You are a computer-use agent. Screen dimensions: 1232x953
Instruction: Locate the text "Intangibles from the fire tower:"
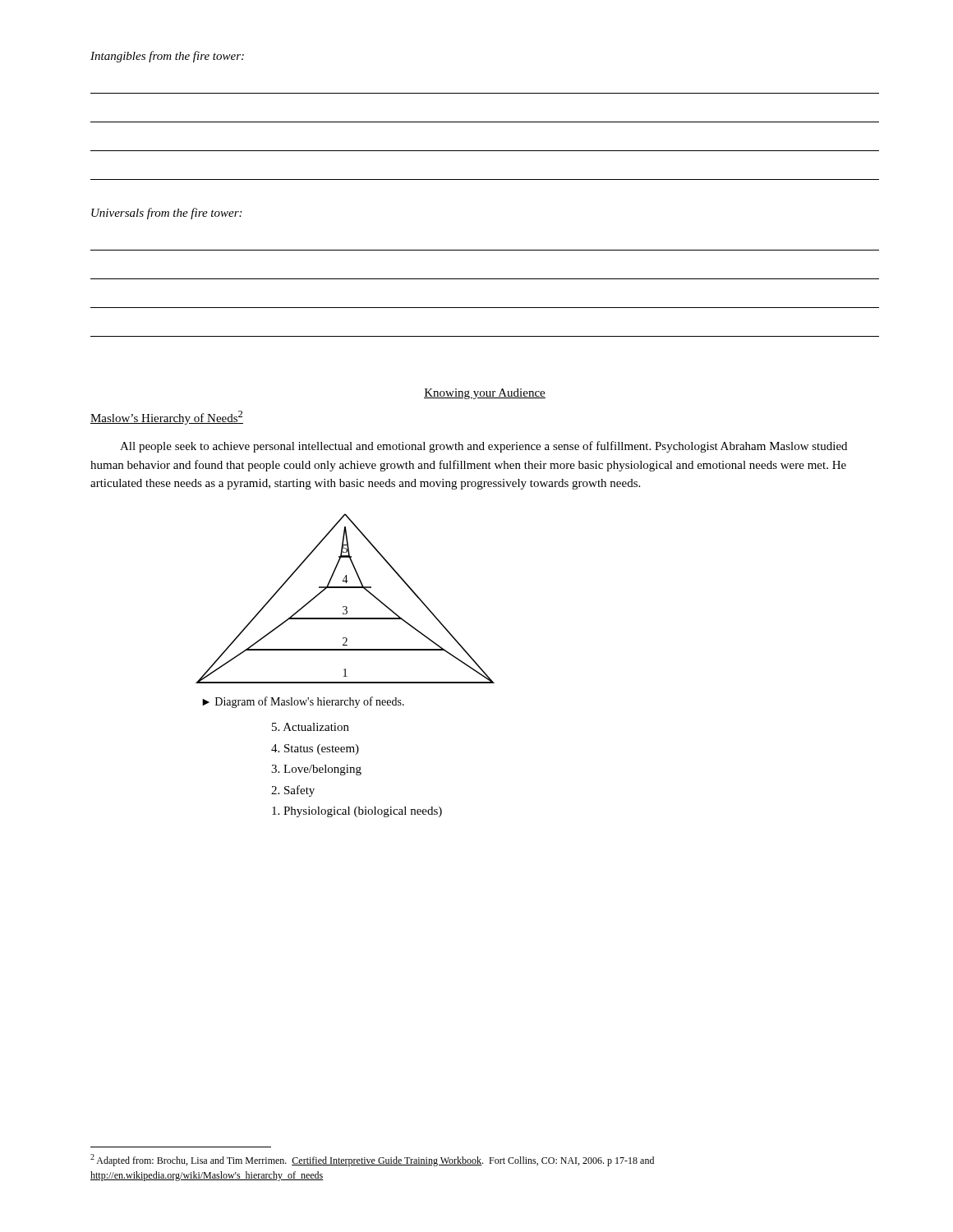point(167,57)
